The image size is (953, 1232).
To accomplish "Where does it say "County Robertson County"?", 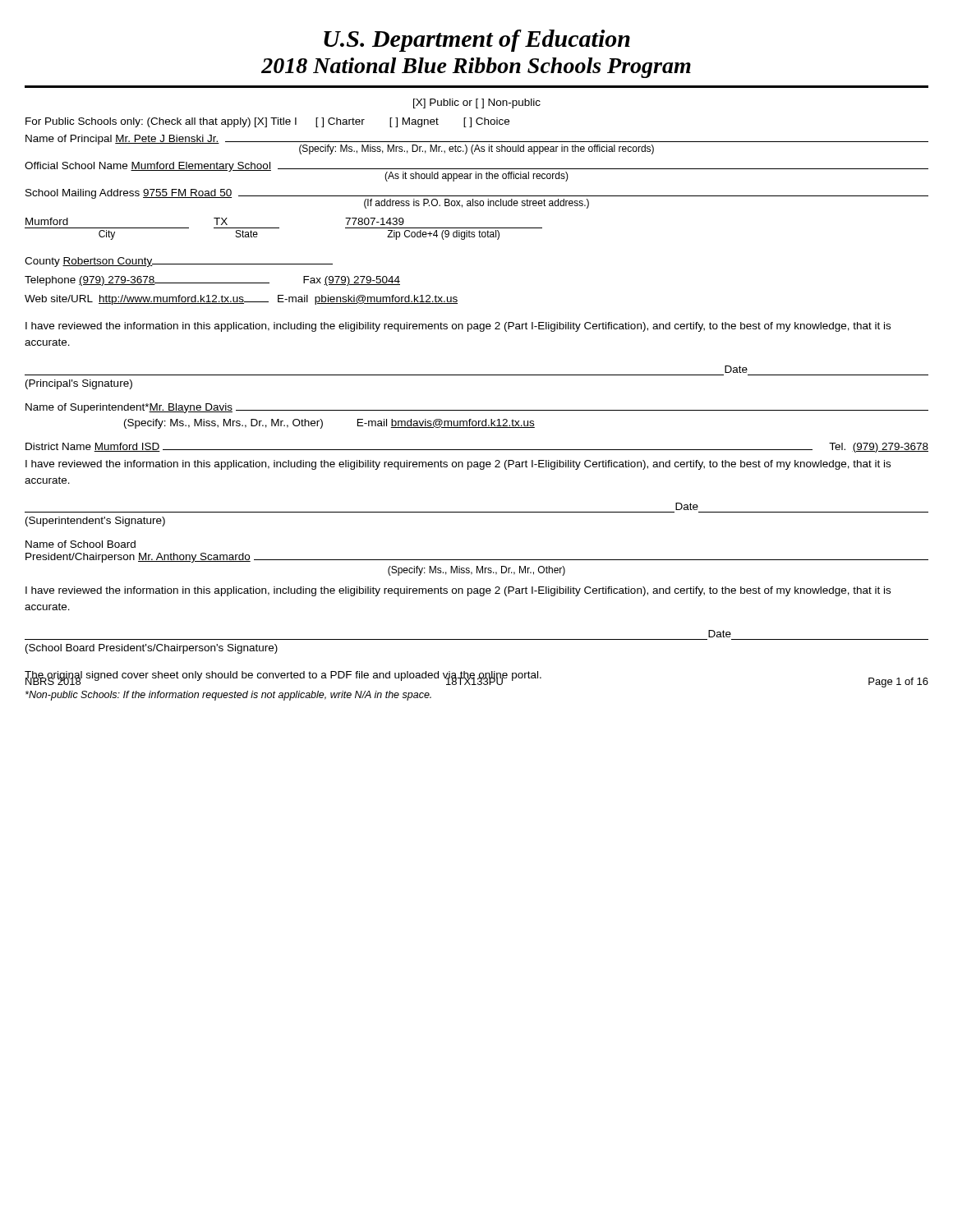I will pyautogui.click(x=179, y=261).
